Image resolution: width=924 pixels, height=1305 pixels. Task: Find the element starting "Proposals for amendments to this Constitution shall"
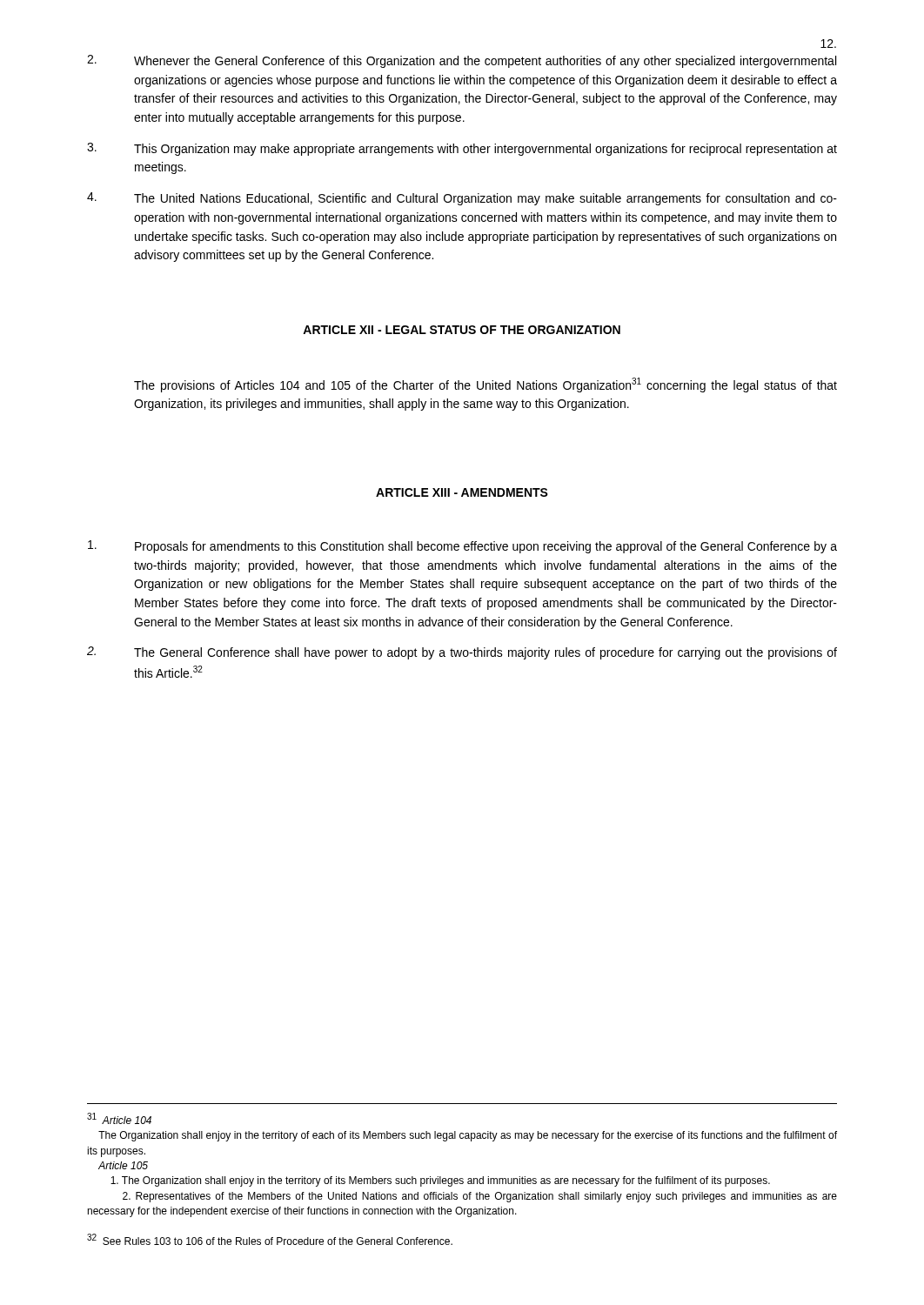pyautogui.click(x=462, y=585)
